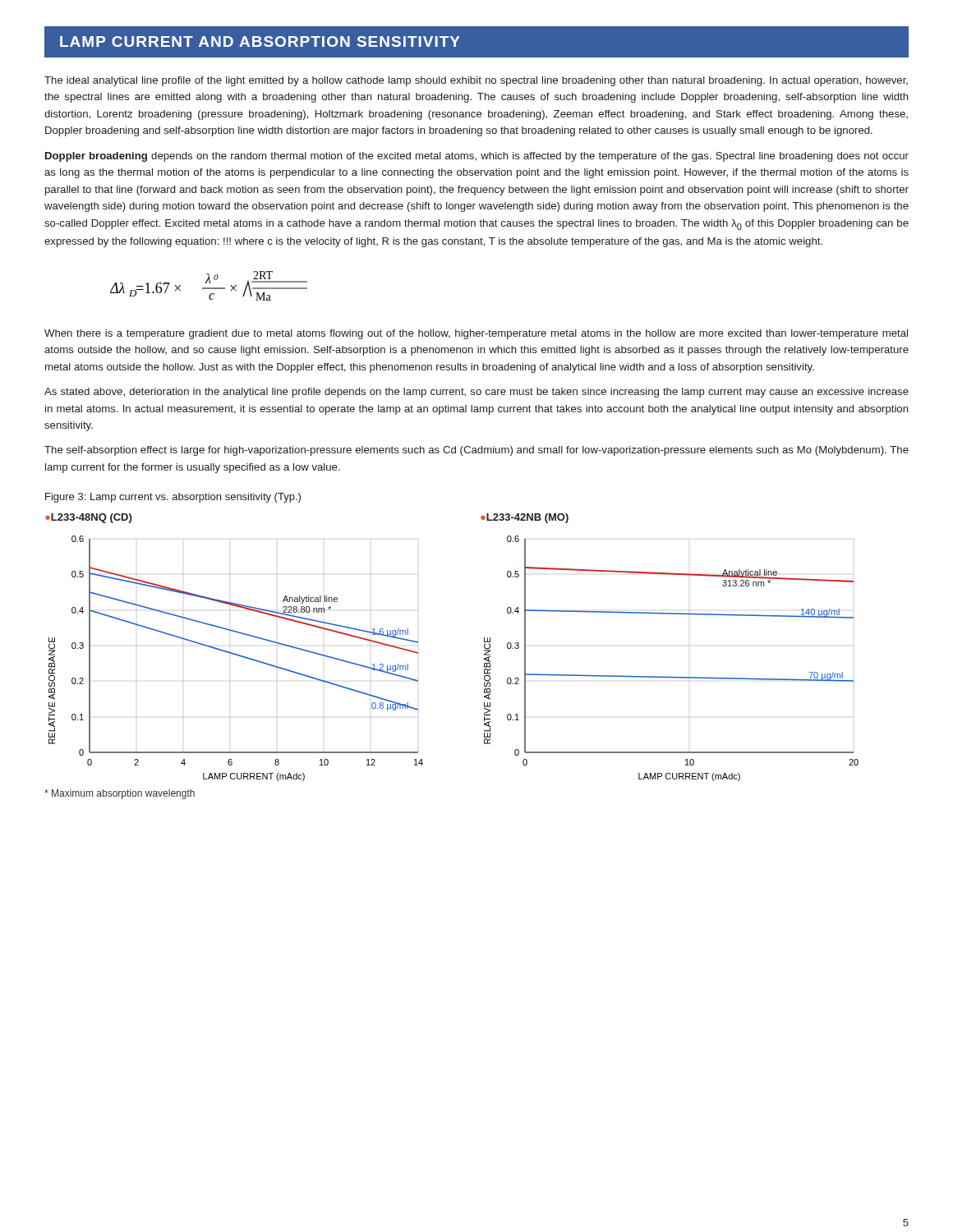Click on the text block that says "As stated above, deterioration in the analytical line"
The width and height of the screenshot is (953, 1232).
point(476,408)
